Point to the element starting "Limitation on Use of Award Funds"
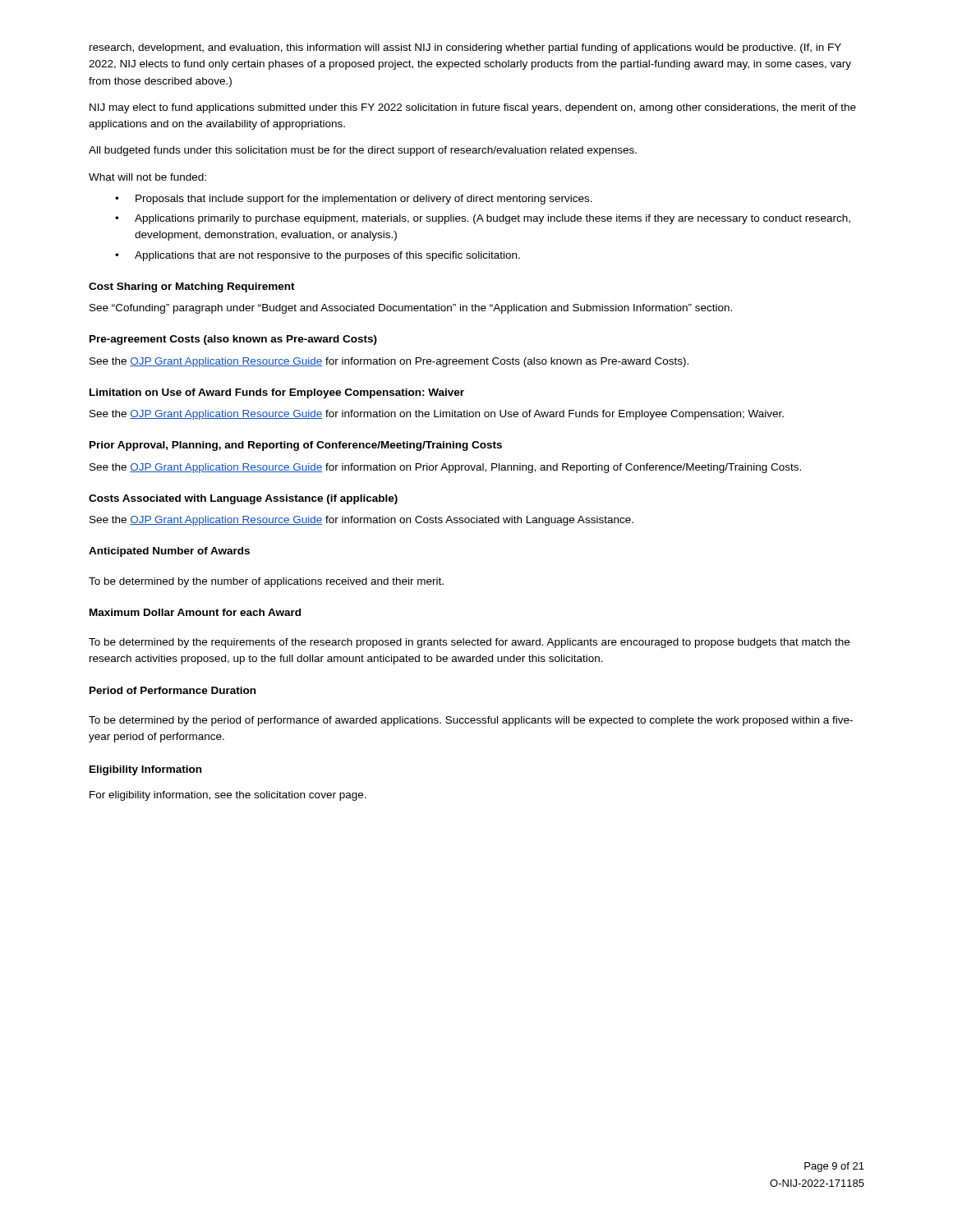Viewport: 953px width, 1232px height. (276, 392)
